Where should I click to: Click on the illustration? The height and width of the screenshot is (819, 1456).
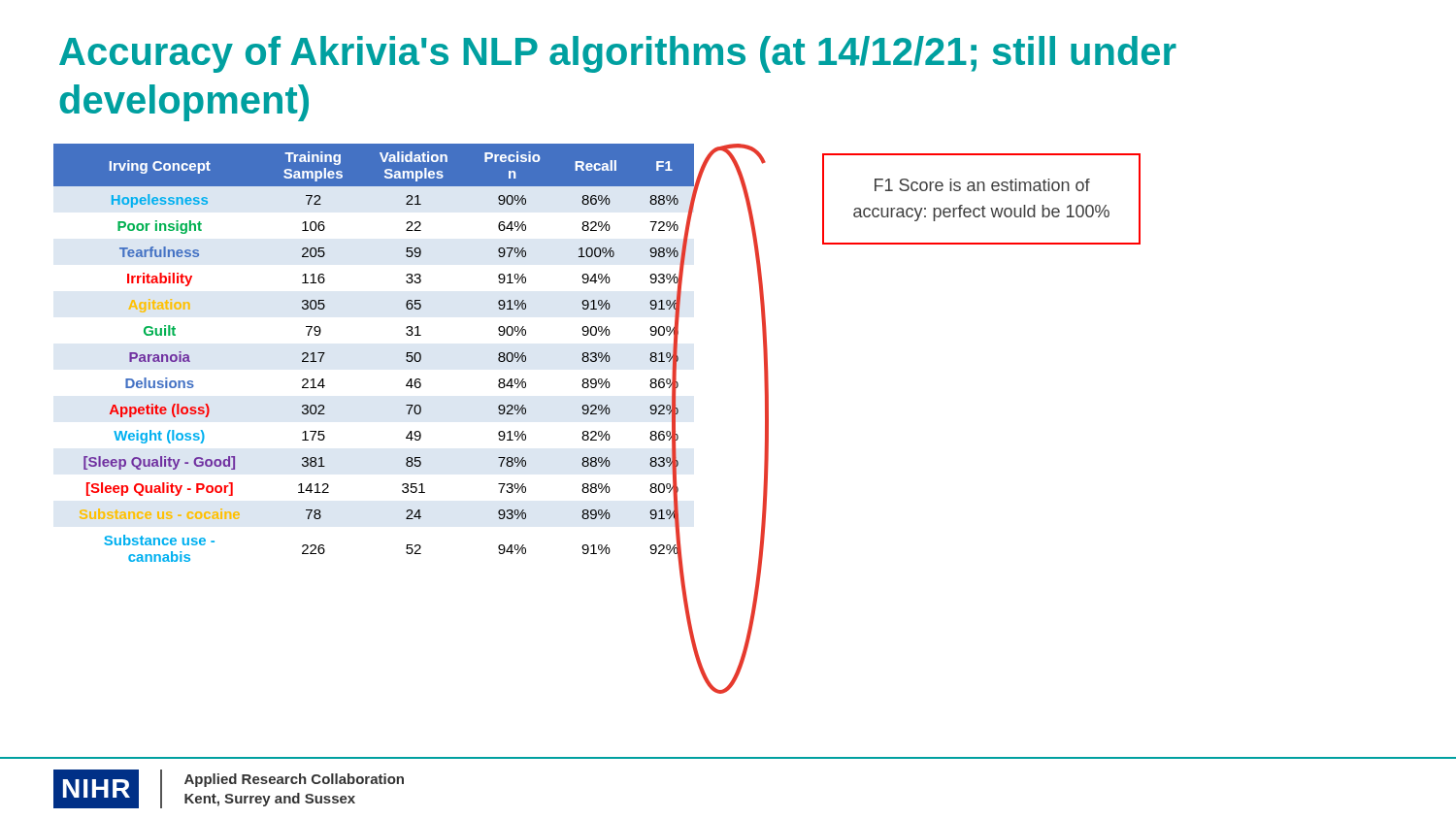click(x=725, y=422)
